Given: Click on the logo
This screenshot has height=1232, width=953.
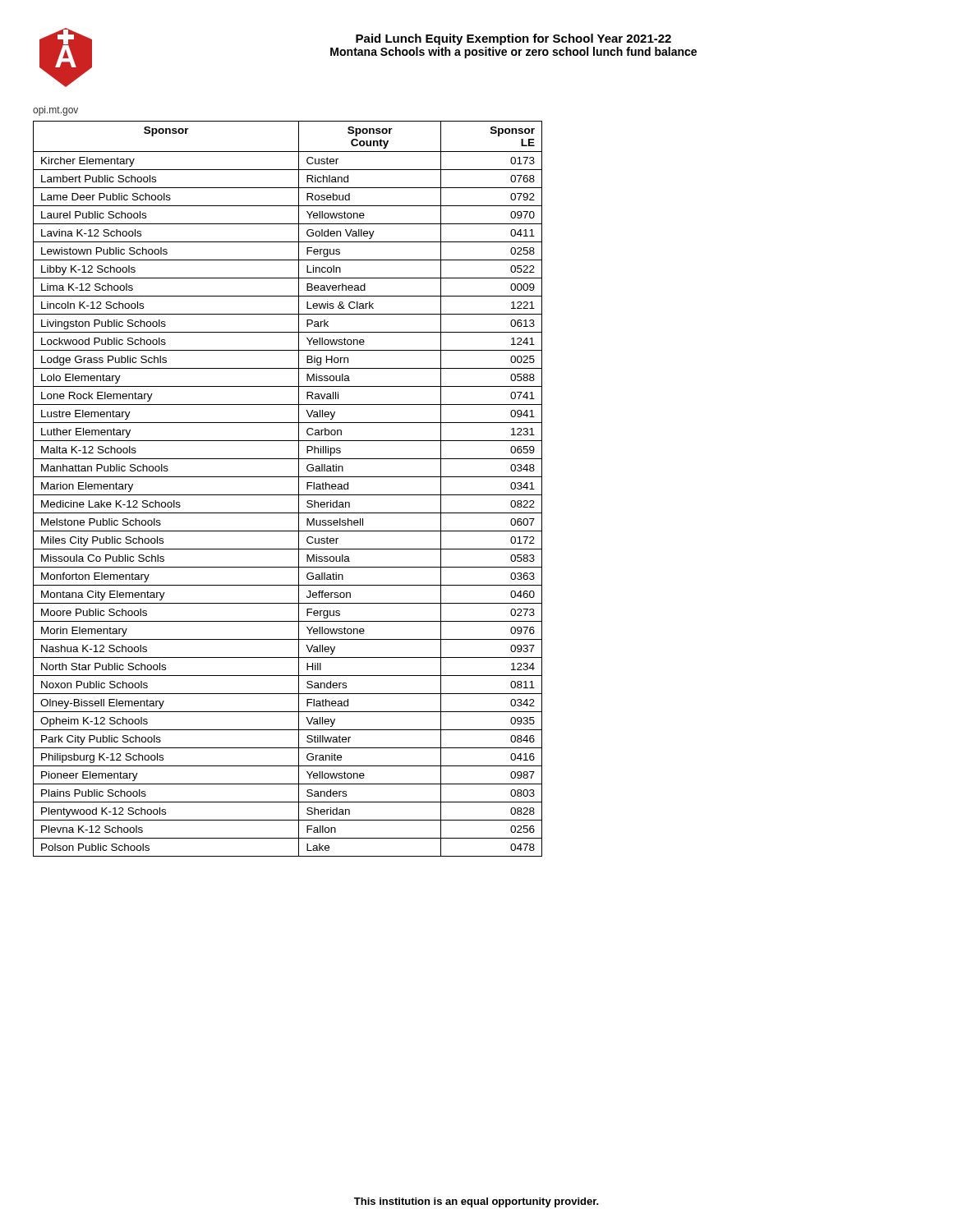Looking at the screenshot, I should [66, 59].
